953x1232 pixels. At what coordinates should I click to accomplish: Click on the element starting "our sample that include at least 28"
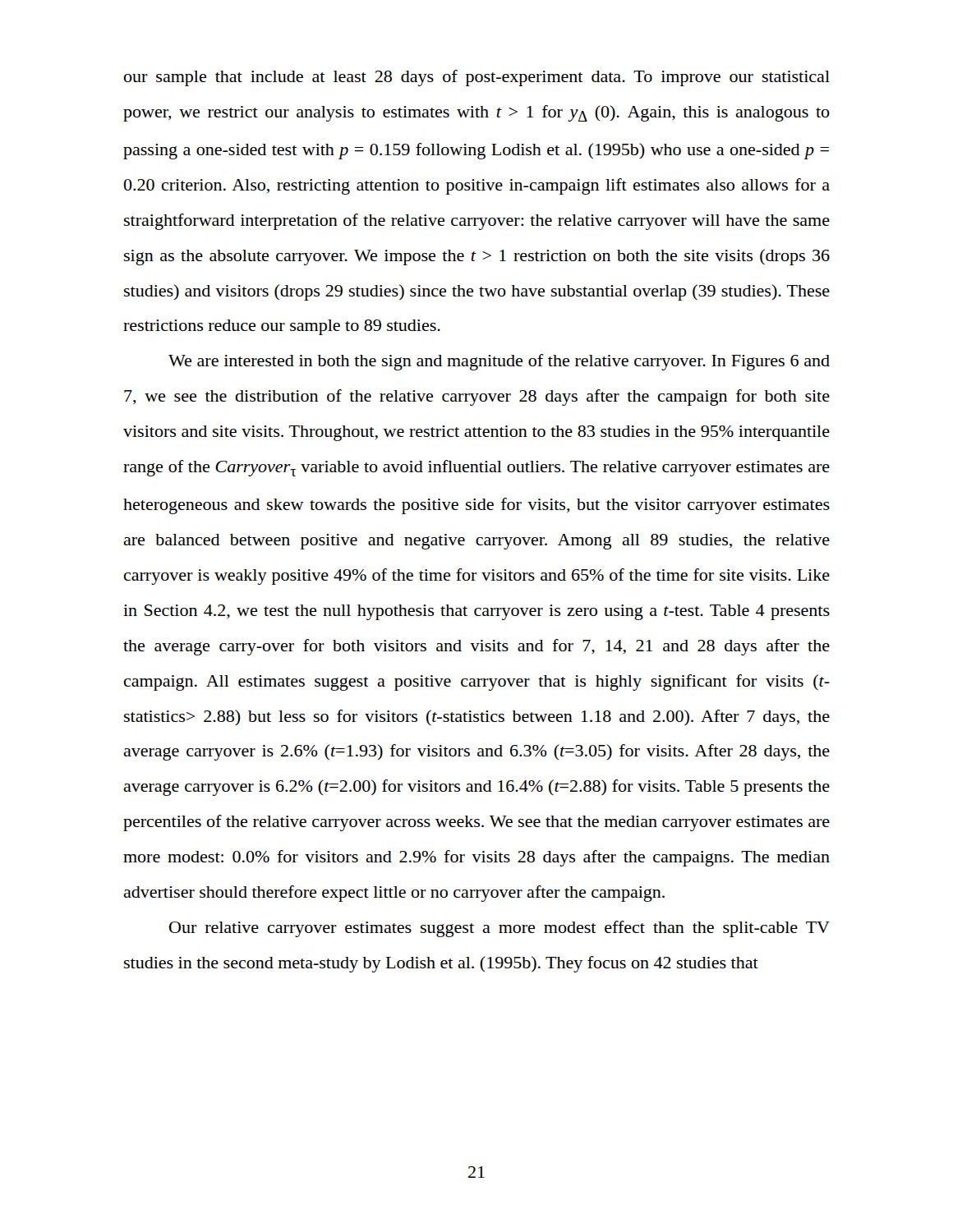(x=476, y=201)
